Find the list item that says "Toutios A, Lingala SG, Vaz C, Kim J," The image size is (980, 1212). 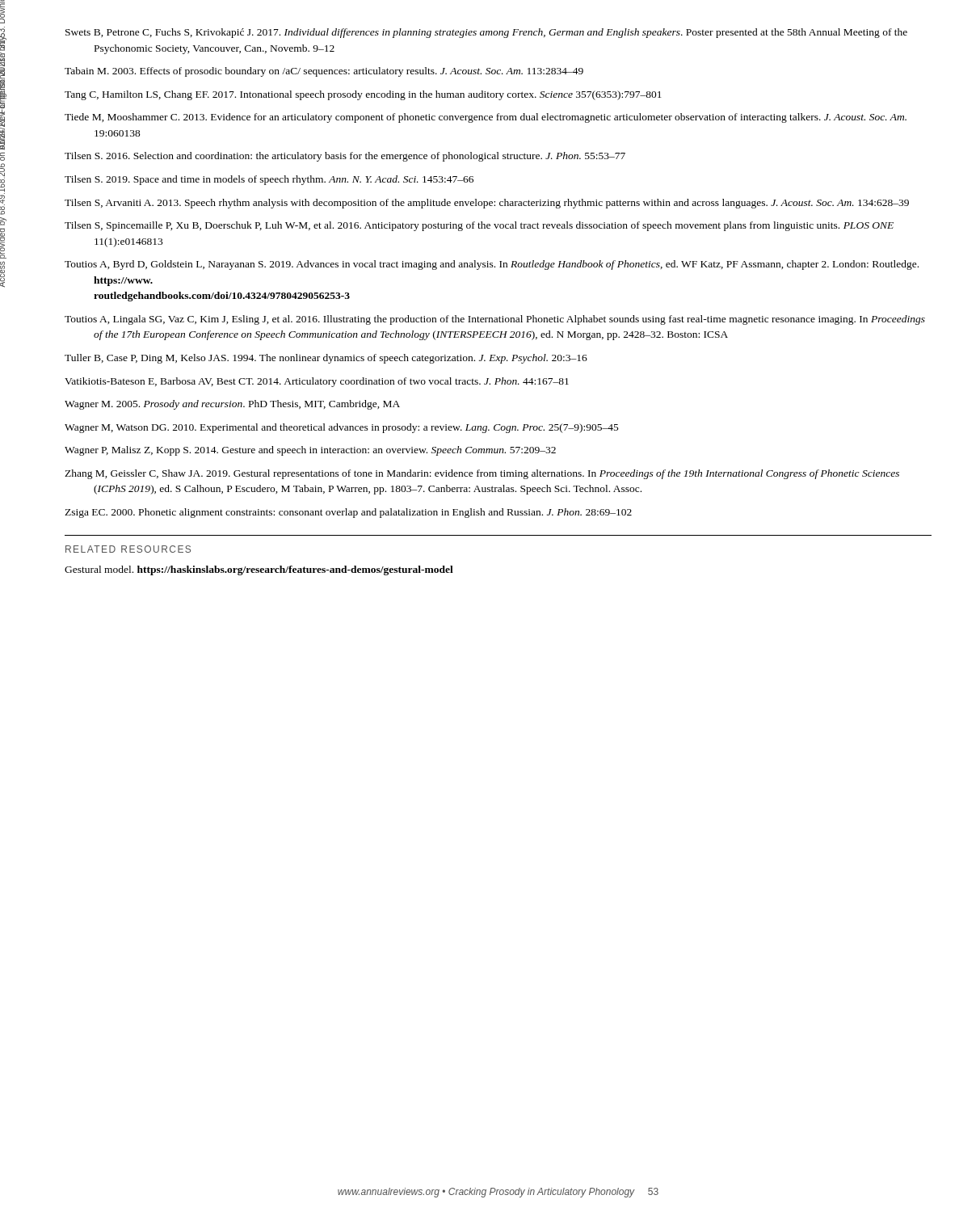click(495, 327)
